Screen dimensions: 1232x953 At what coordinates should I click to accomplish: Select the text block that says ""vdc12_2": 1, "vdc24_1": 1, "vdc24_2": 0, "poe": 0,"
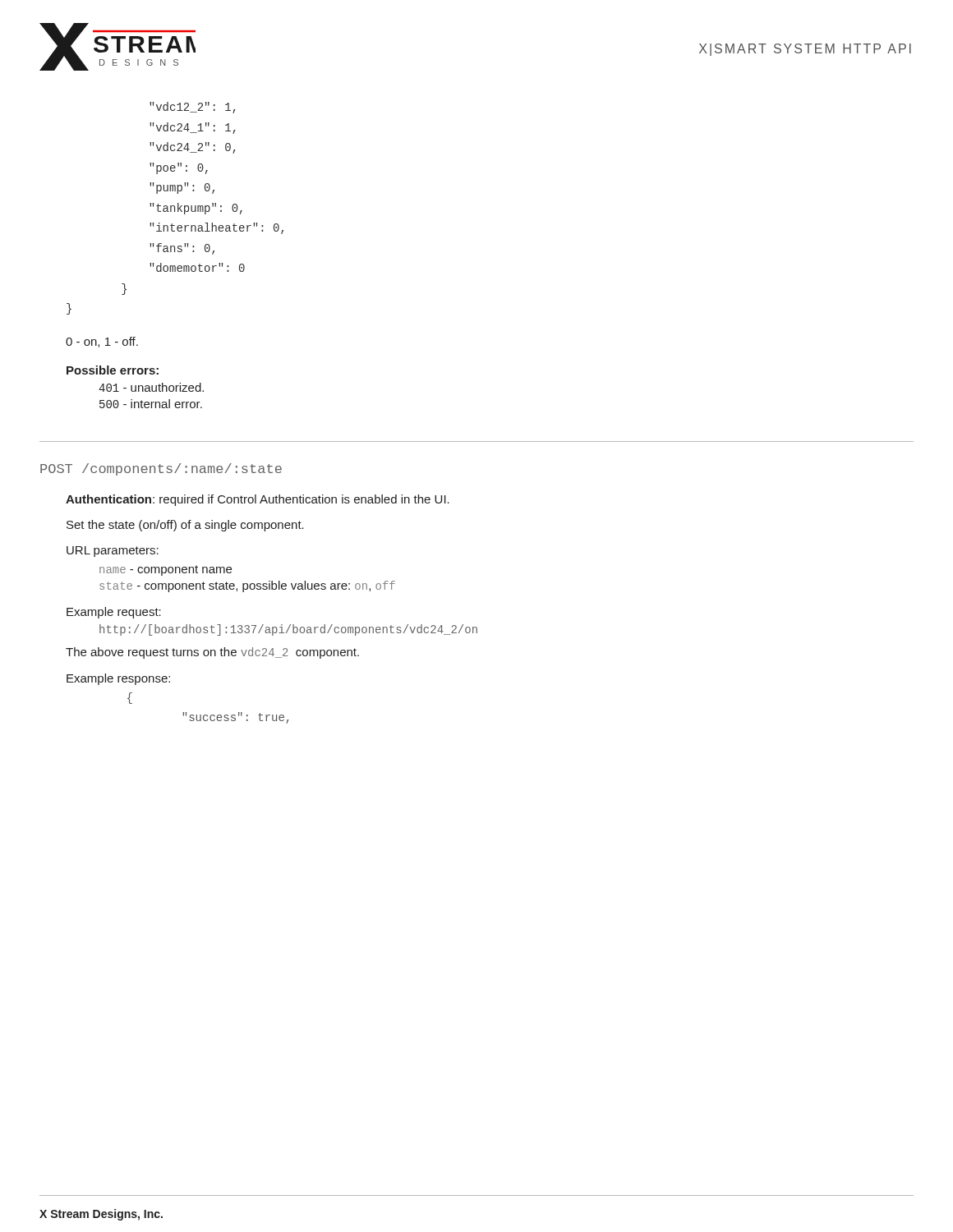[x=193, y=108]
